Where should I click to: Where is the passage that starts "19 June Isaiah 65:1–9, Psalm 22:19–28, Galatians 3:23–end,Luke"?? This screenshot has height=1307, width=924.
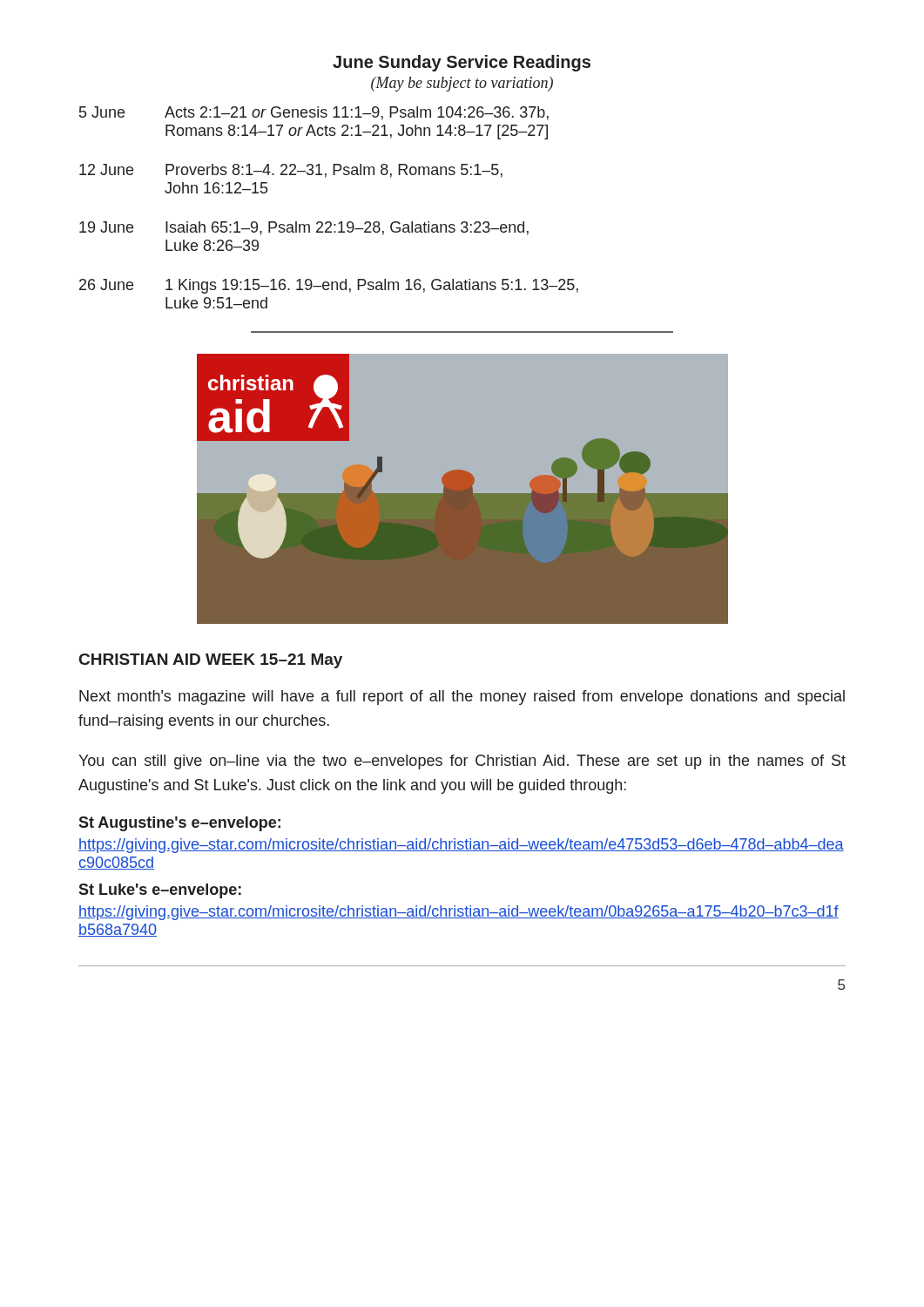pyautogui.click(x=462, y=237)
